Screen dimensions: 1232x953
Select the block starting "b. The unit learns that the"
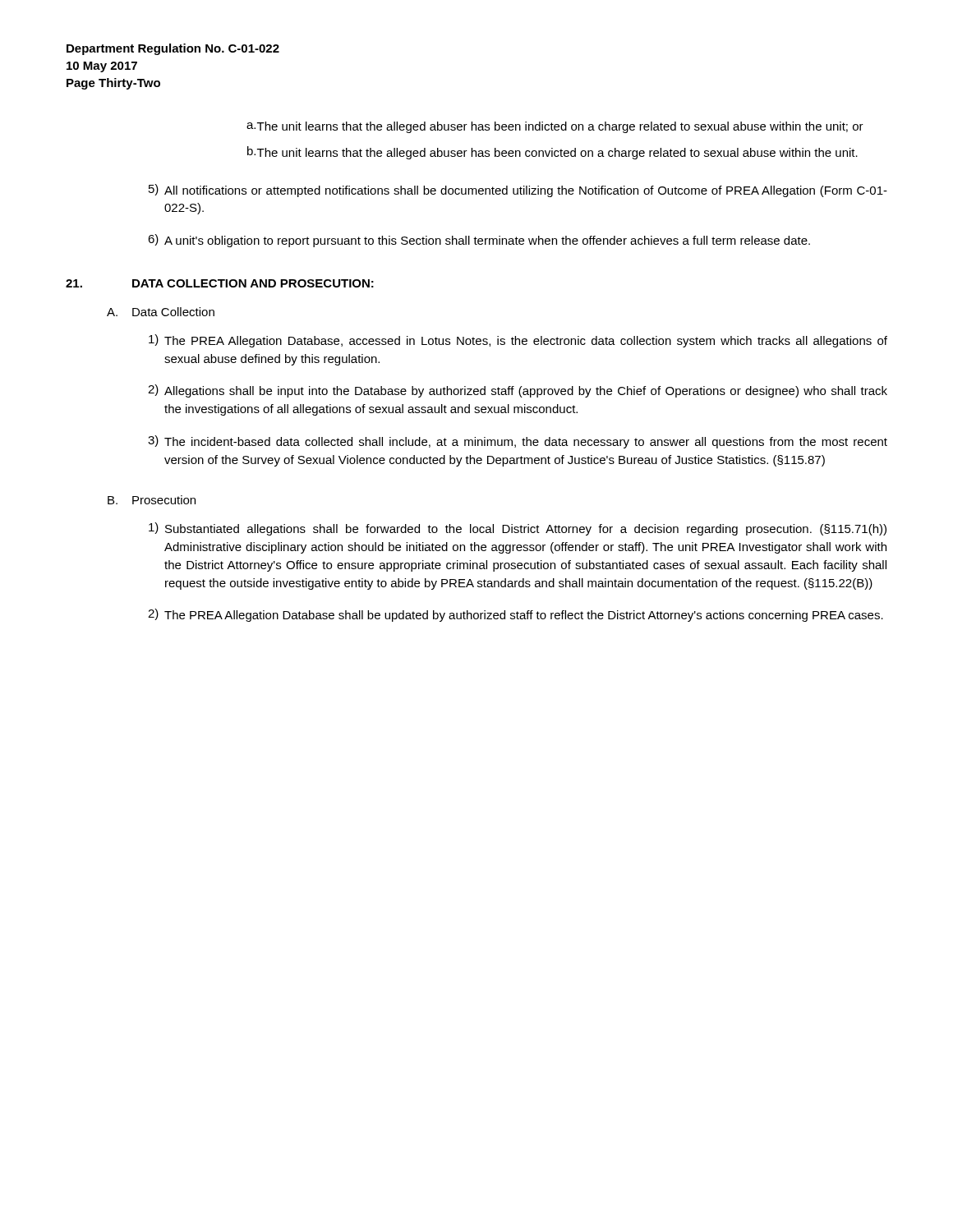tap(476, 152)
